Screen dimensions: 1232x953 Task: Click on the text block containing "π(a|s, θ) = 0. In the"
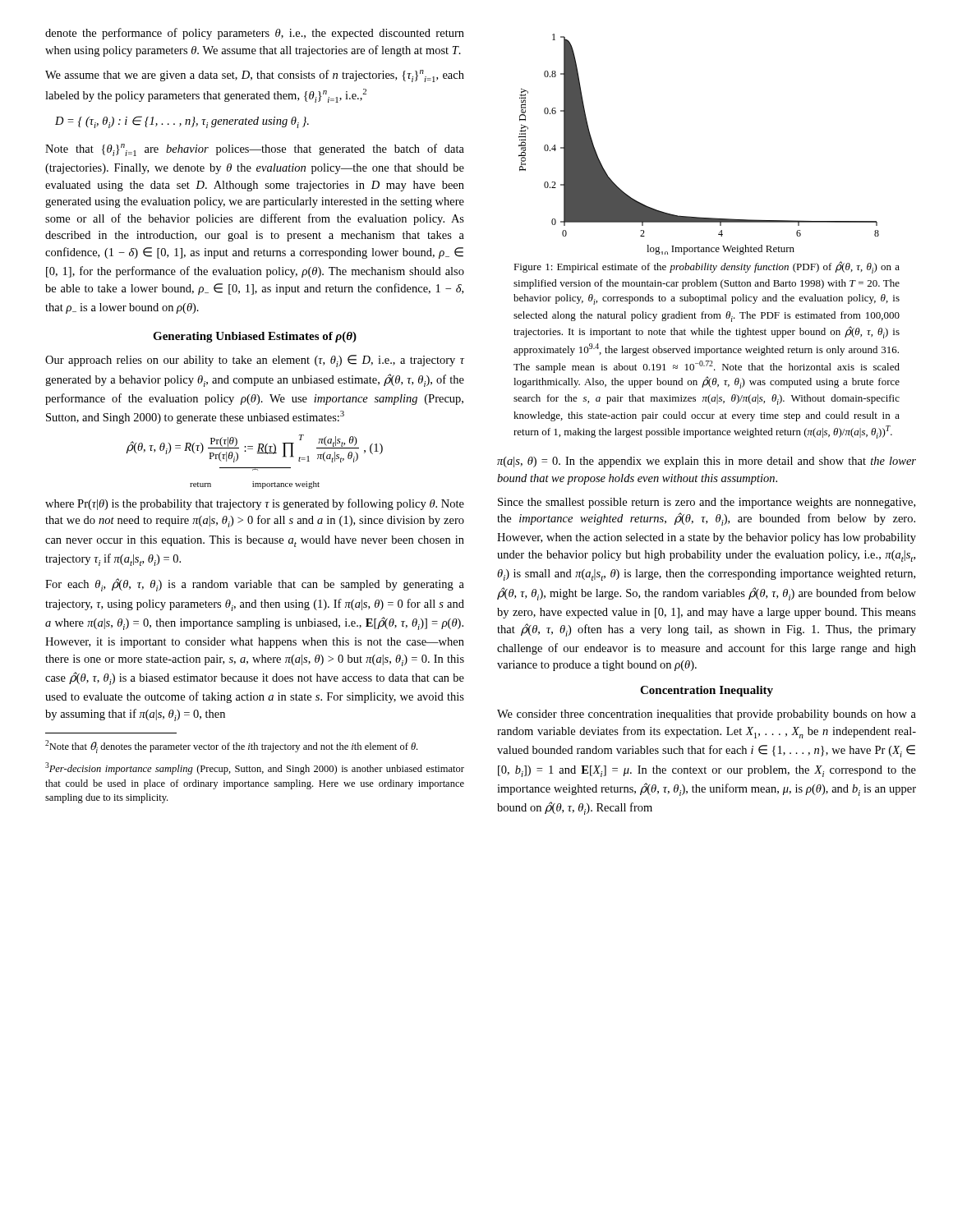point(707,563)
